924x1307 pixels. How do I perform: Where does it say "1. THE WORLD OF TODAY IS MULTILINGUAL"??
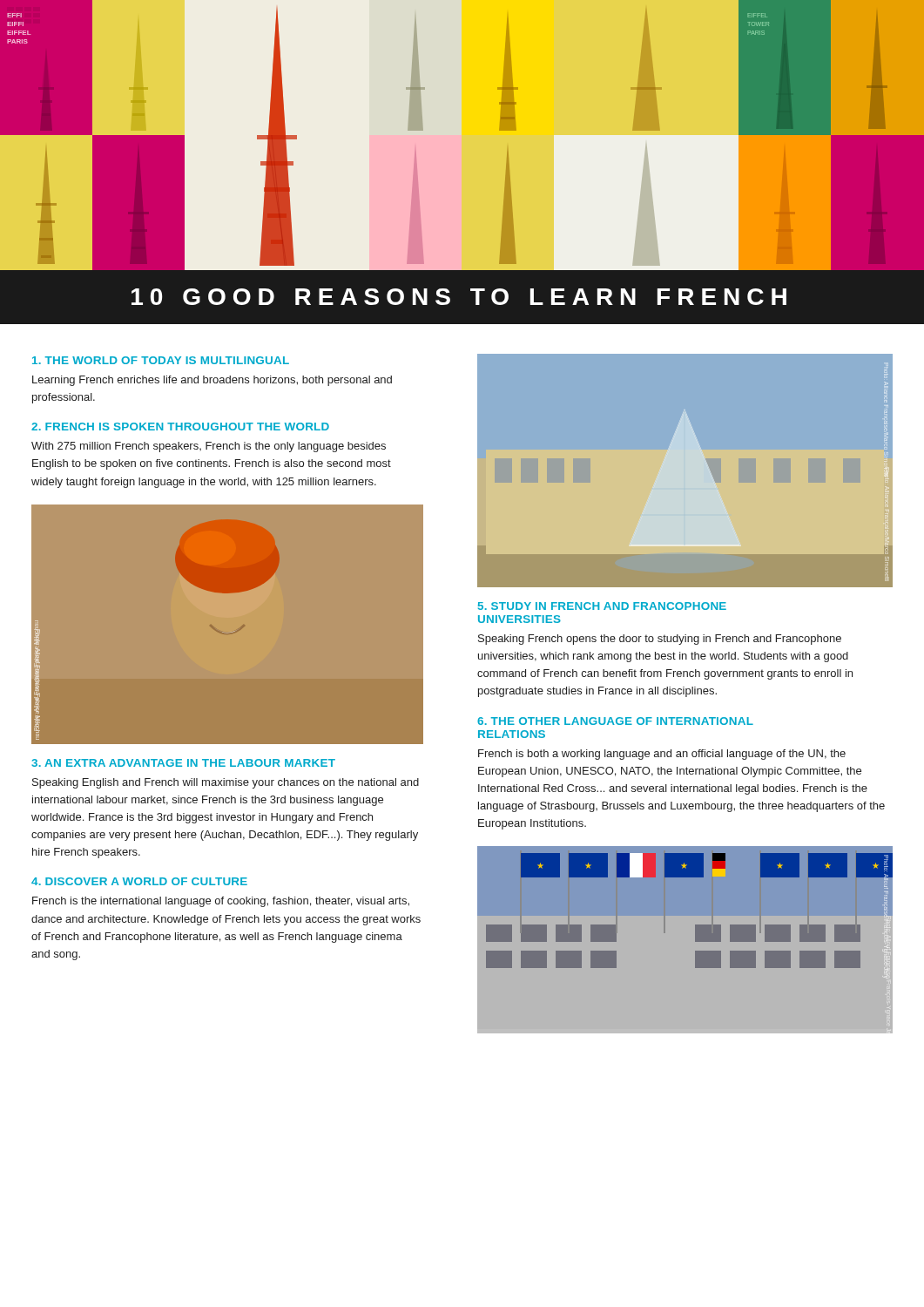pyautogui.click(x=160, y=360)
